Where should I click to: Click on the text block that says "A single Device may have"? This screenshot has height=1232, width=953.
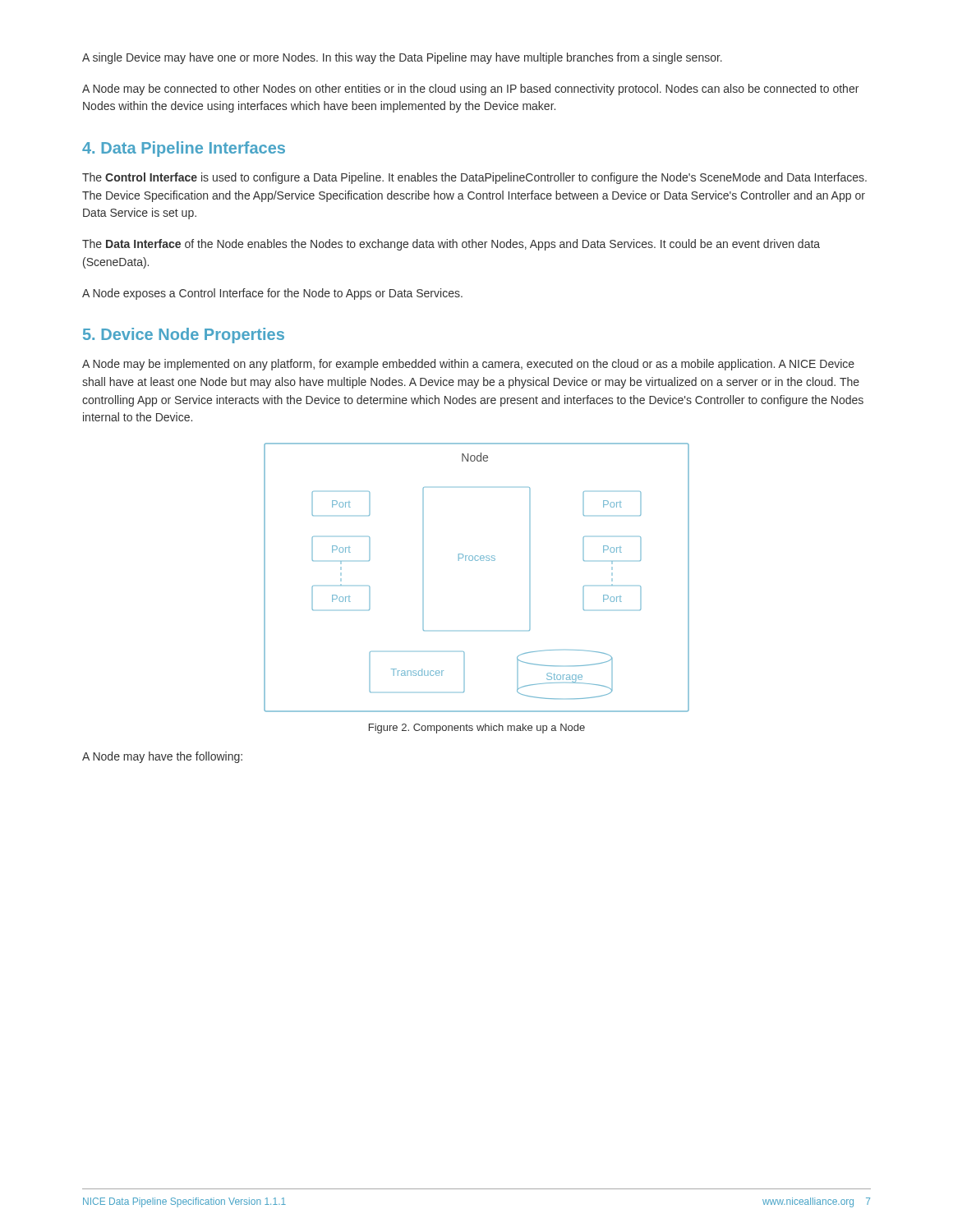click(x=402, y=57)
